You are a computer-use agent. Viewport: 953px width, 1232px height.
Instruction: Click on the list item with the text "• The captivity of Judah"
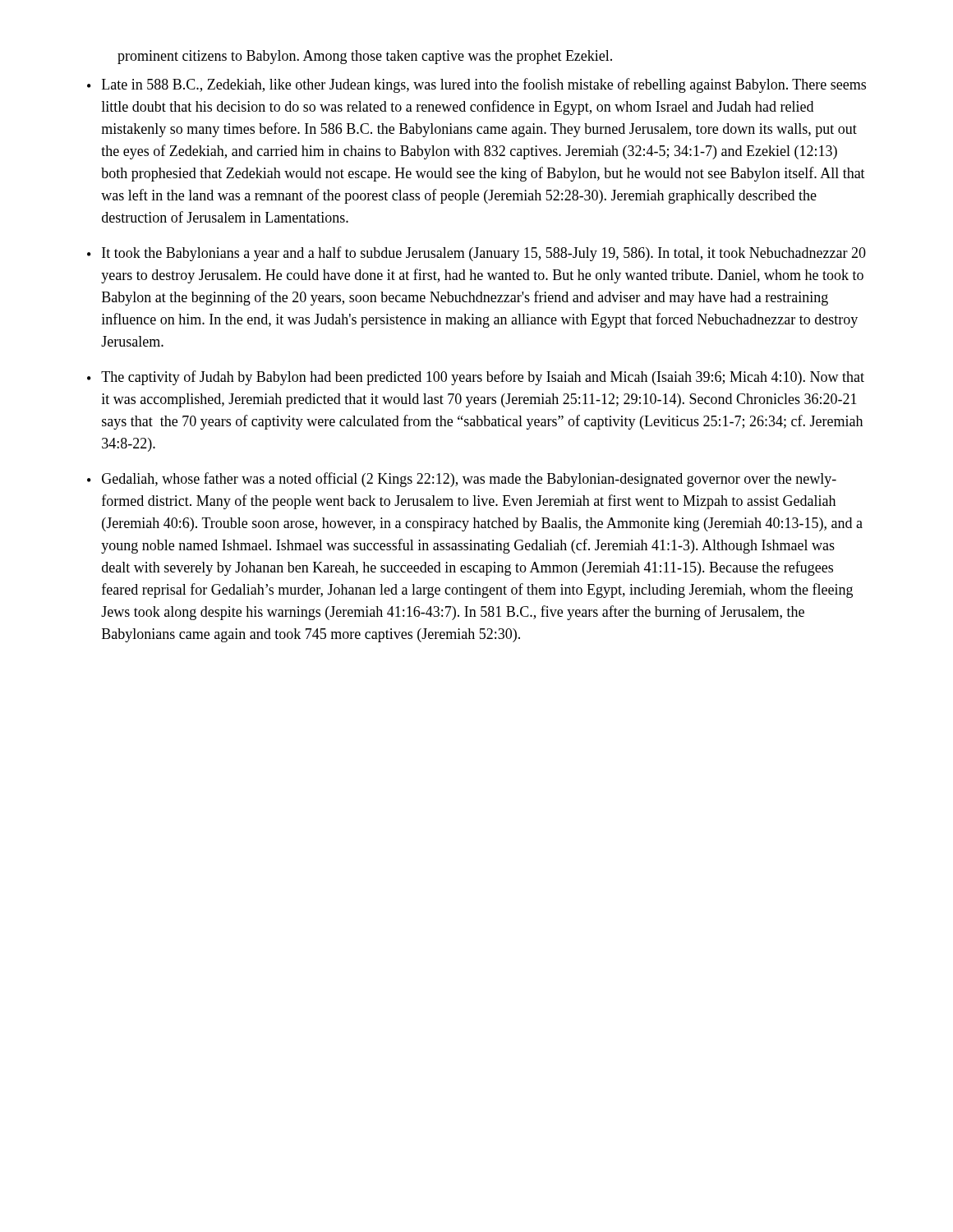476,411
